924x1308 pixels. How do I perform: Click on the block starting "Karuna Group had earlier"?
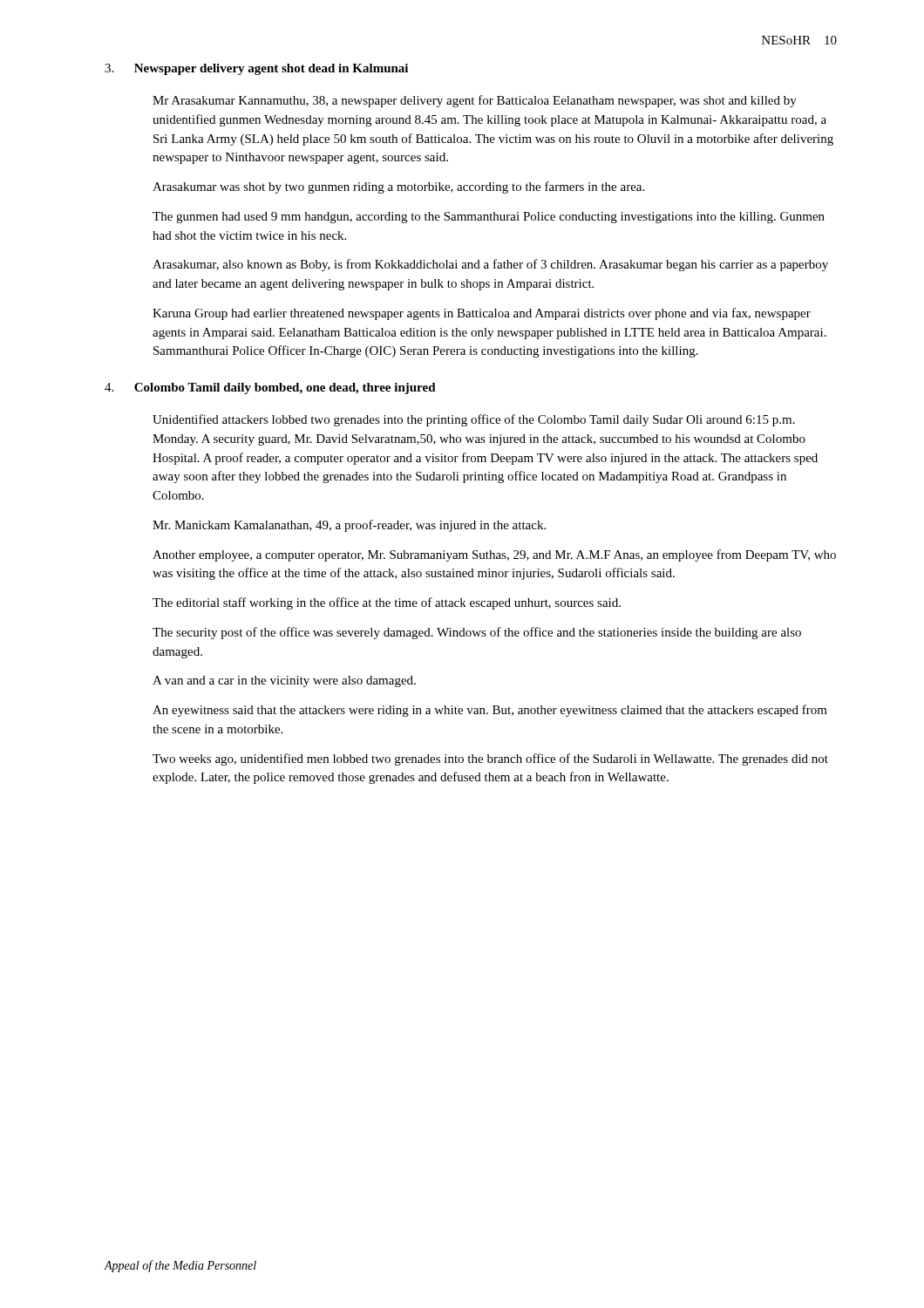(490, 332)
